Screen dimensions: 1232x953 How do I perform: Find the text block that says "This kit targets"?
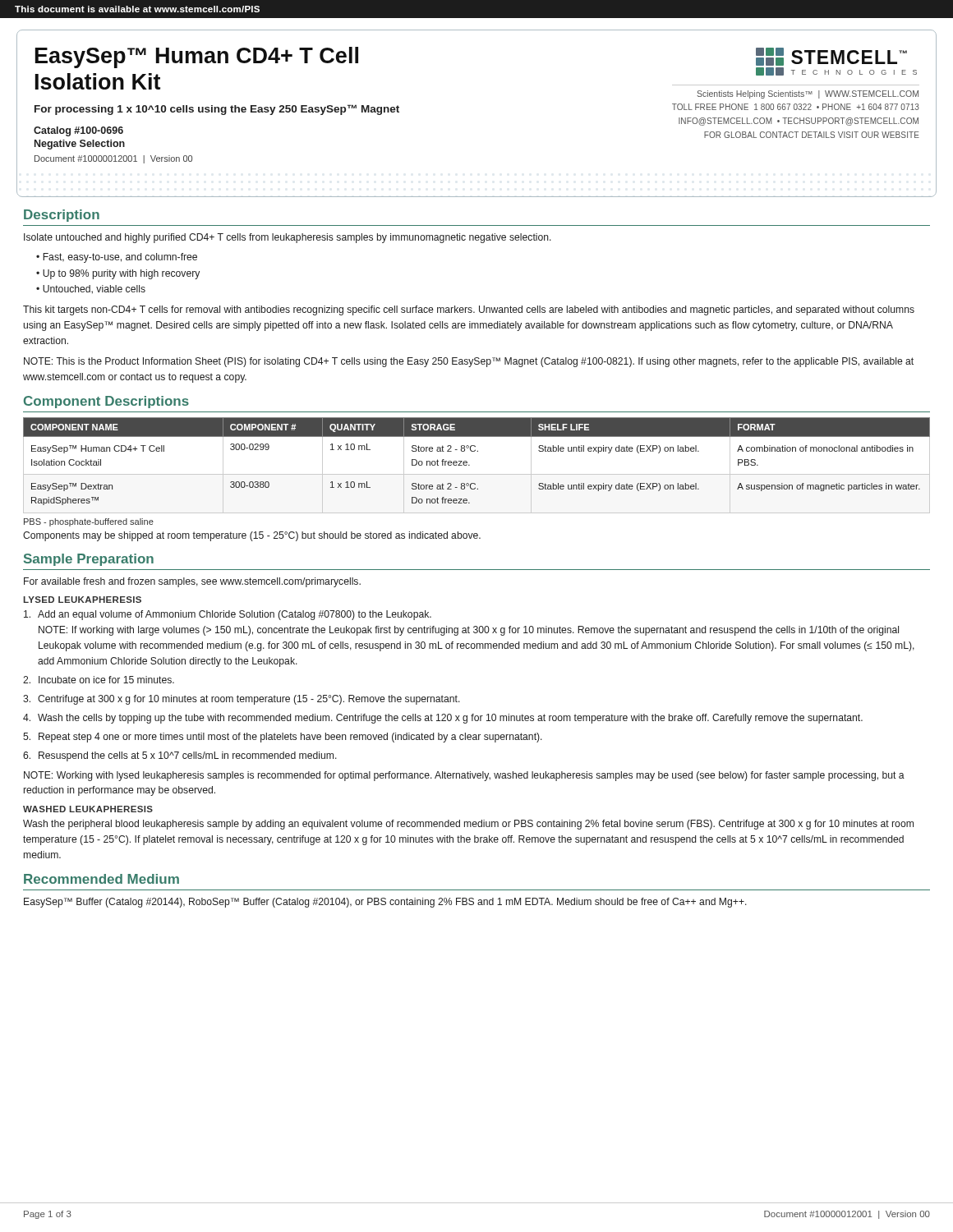(x=469, y=325)
